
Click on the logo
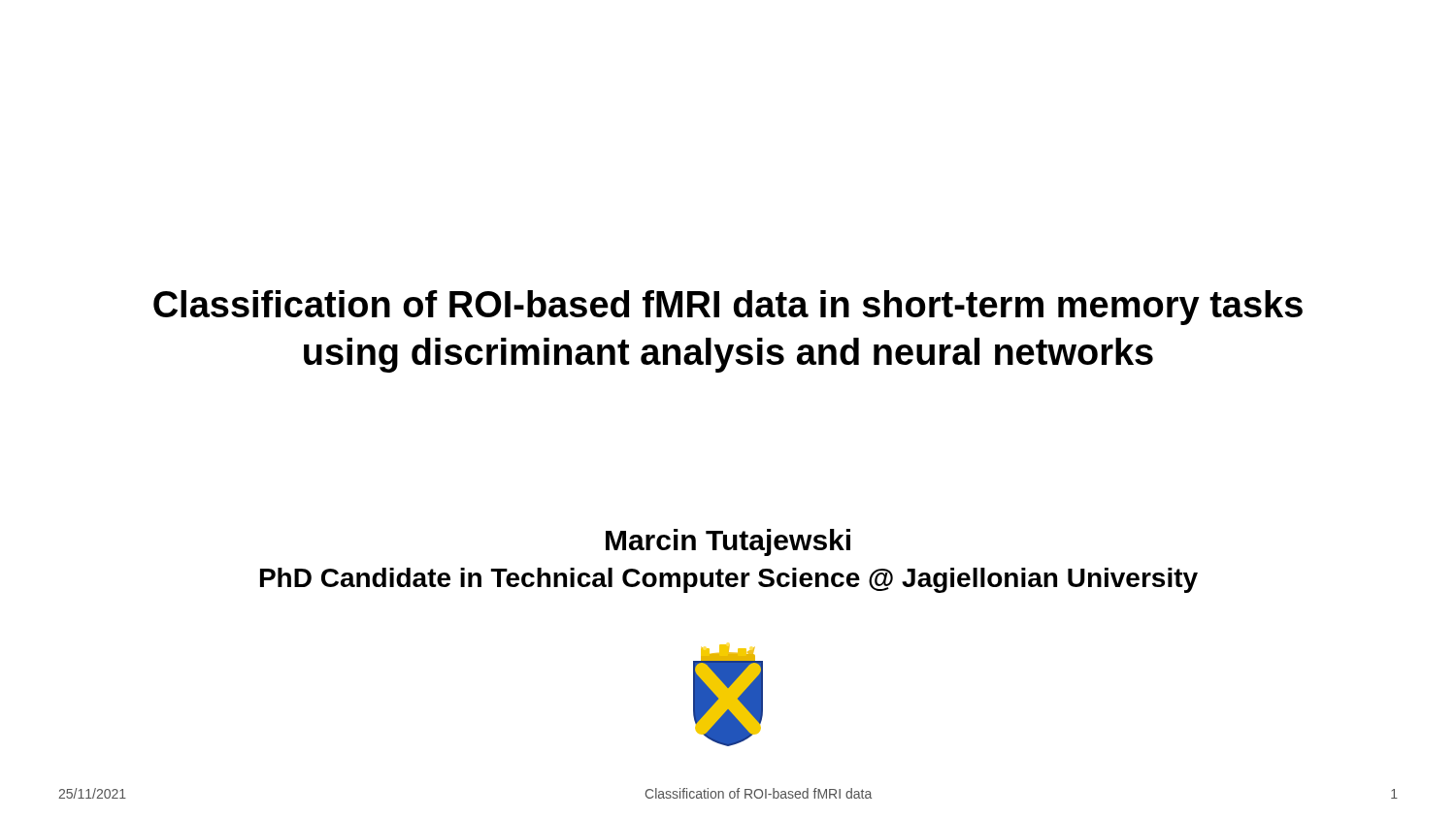(728, 696)
